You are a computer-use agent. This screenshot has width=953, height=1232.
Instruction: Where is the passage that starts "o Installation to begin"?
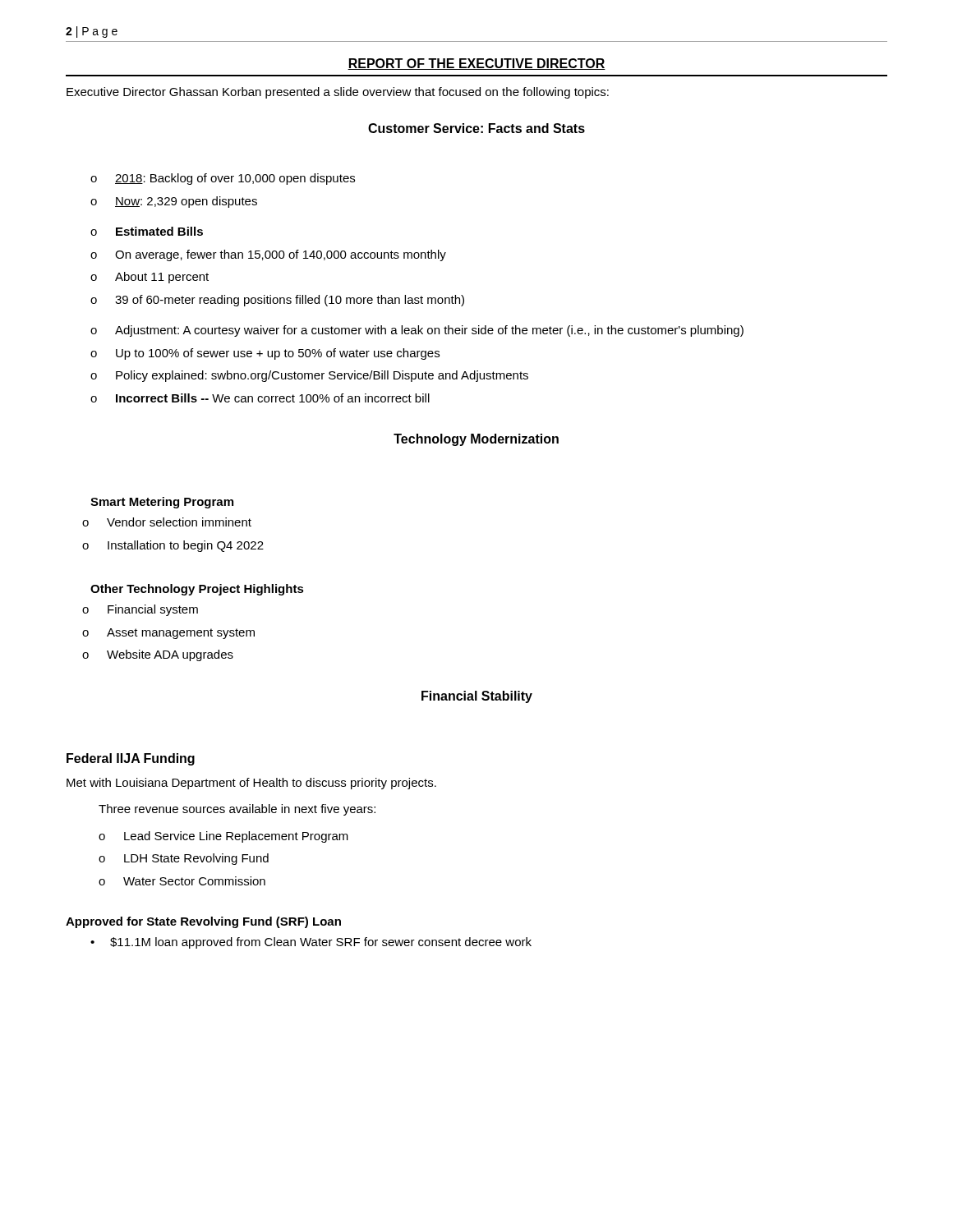pos(173,546)
